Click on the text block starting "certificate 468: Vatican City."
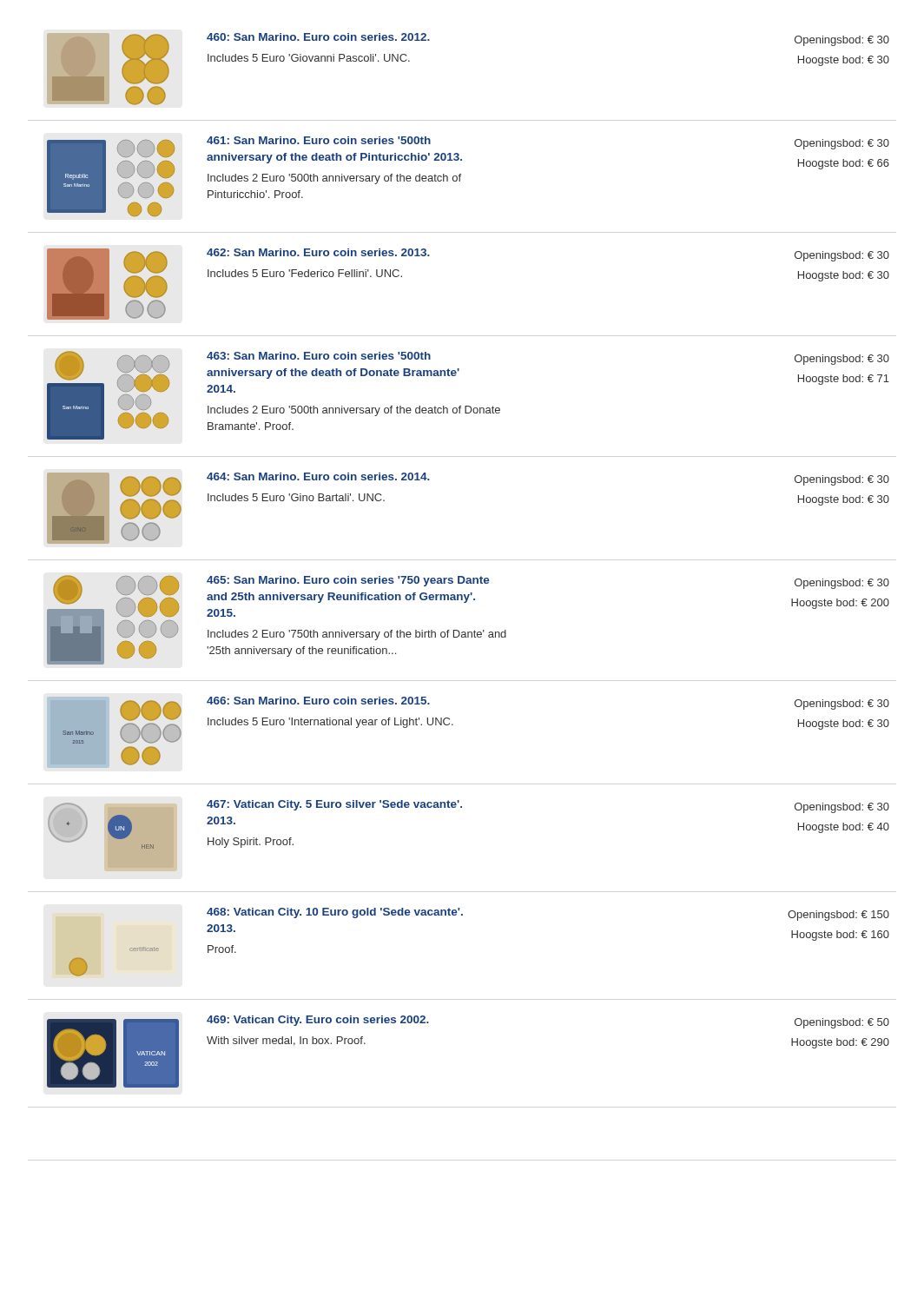 click(x=462, y=946)
